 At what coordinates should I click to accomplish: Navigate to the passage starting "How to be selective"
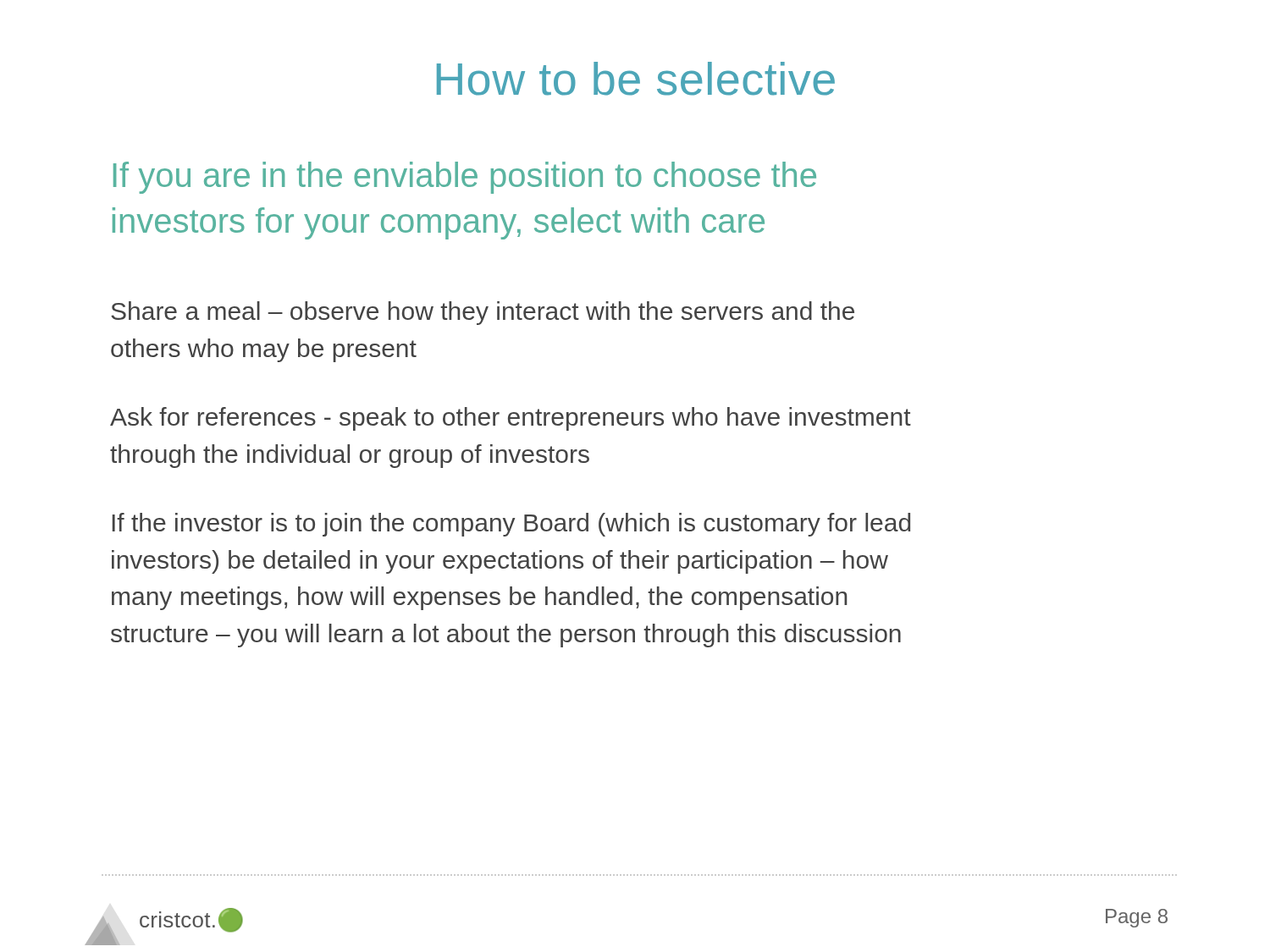(x=635, y=79)
